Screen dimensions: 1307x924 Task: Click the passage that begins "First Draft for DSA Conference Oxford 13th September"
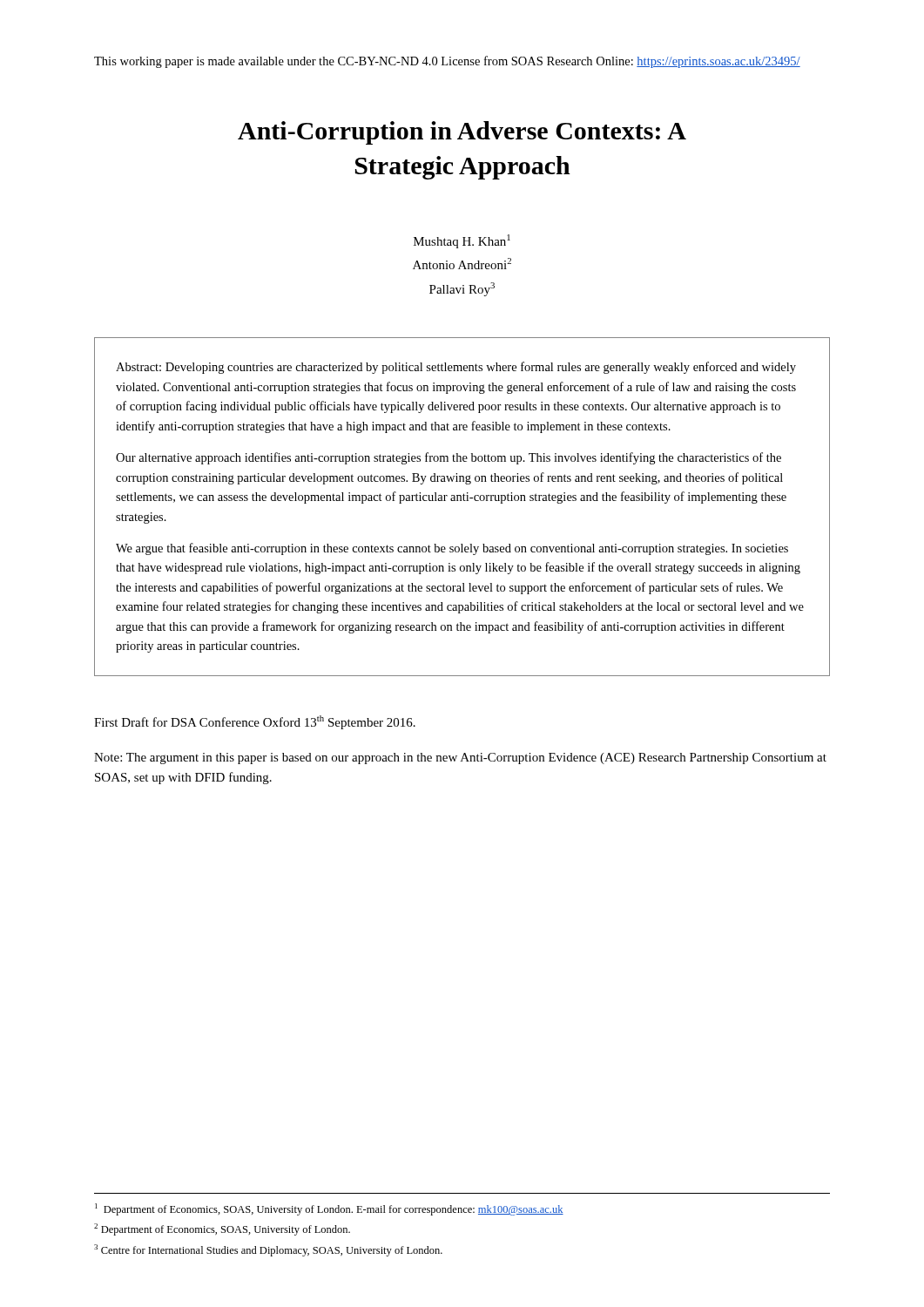pos(255,721)
